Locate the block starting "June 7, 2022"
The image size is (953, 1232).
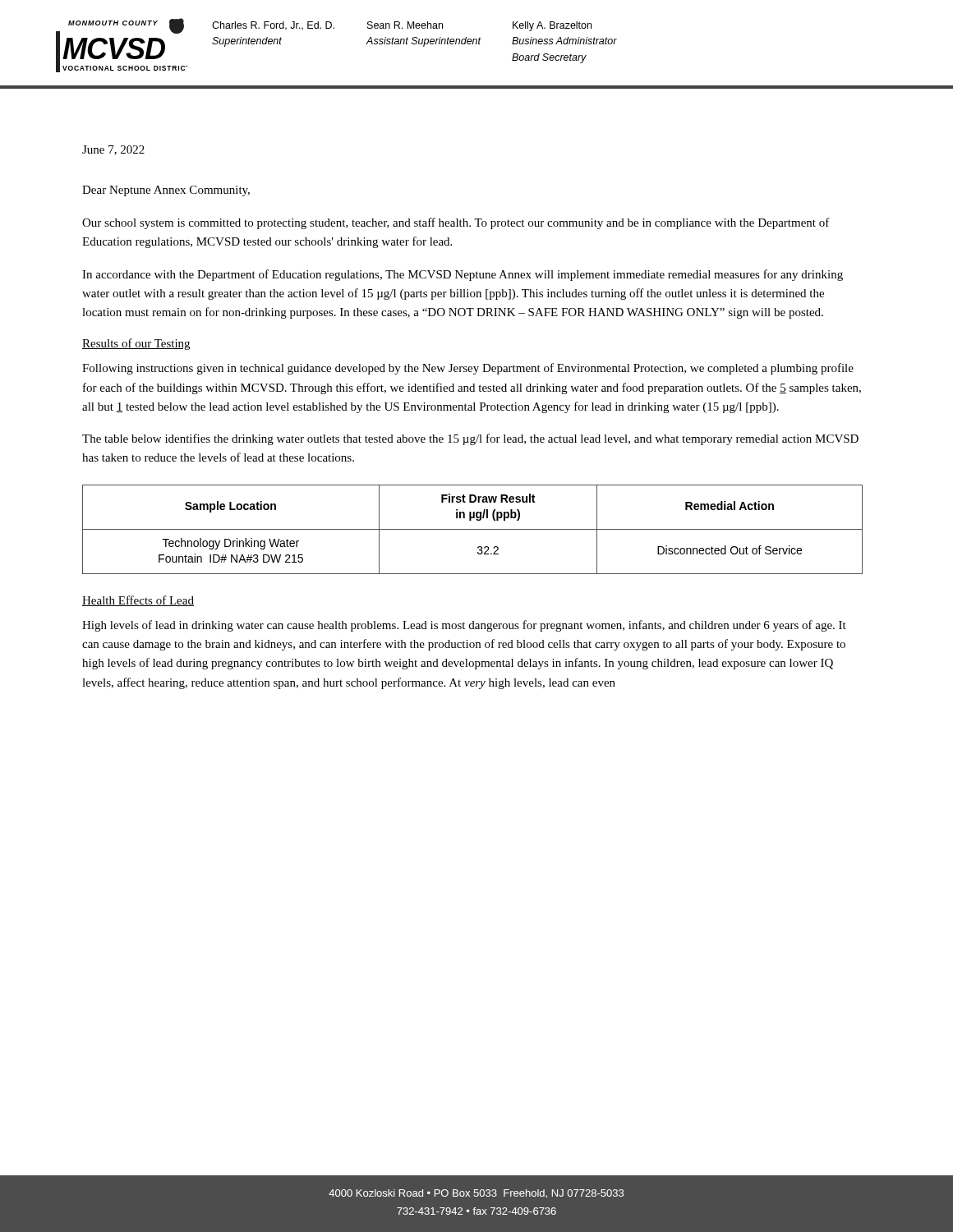coord(113,150)
